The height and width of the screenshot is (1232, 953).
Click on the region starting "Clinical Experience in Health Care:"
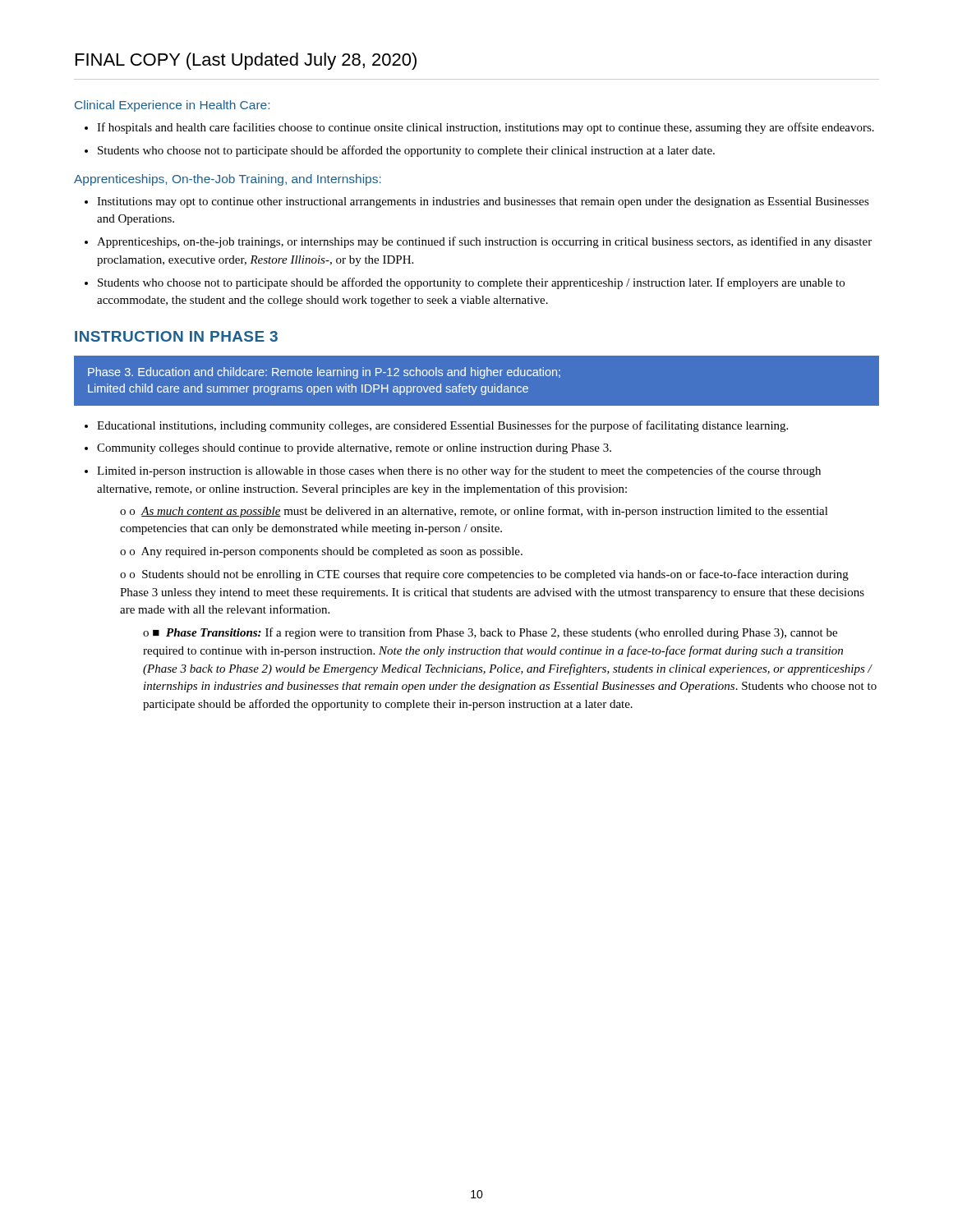[x=172, y=105]
